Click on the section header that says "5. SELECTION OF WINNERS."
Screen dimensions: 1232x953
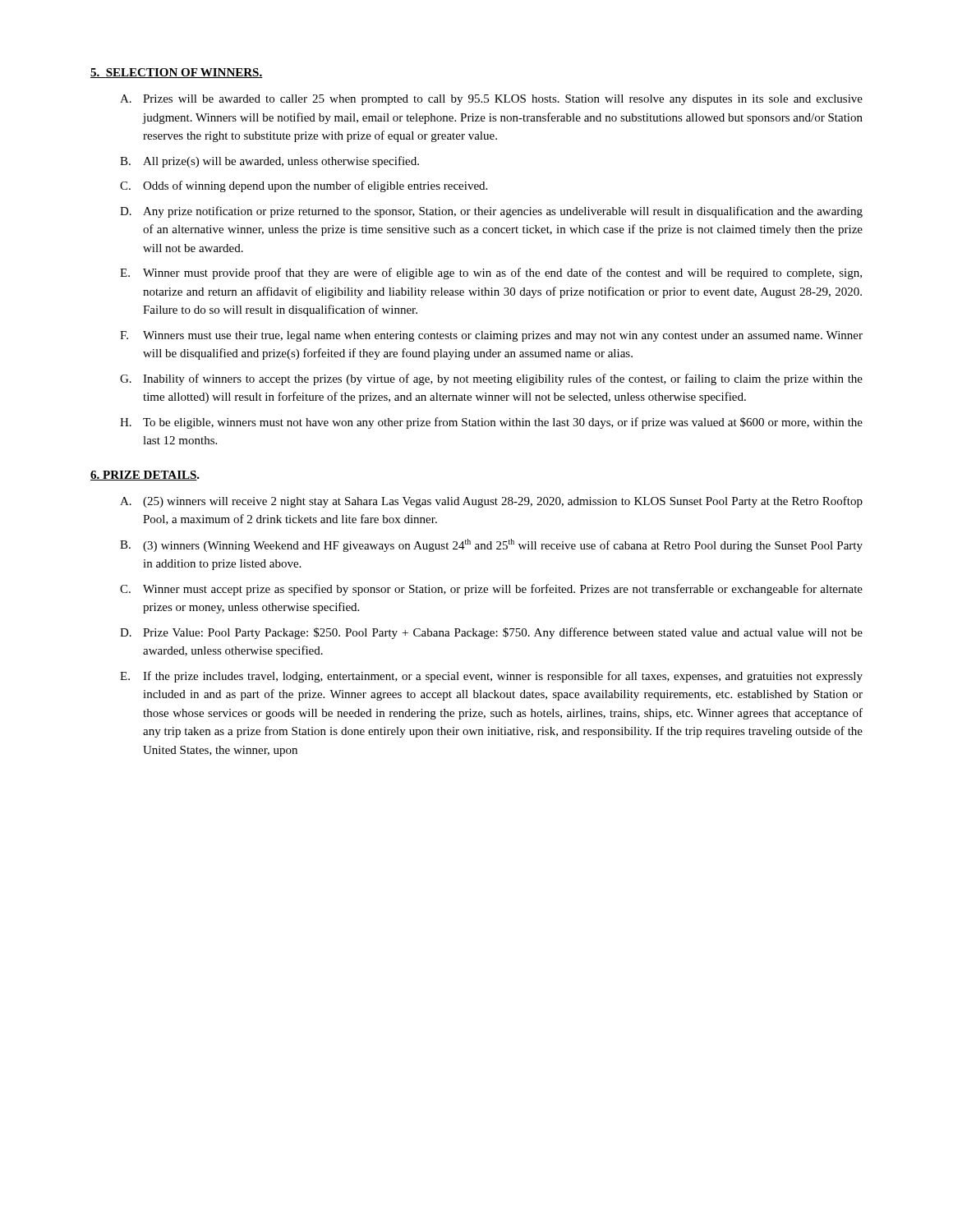[x=176, y=72]
